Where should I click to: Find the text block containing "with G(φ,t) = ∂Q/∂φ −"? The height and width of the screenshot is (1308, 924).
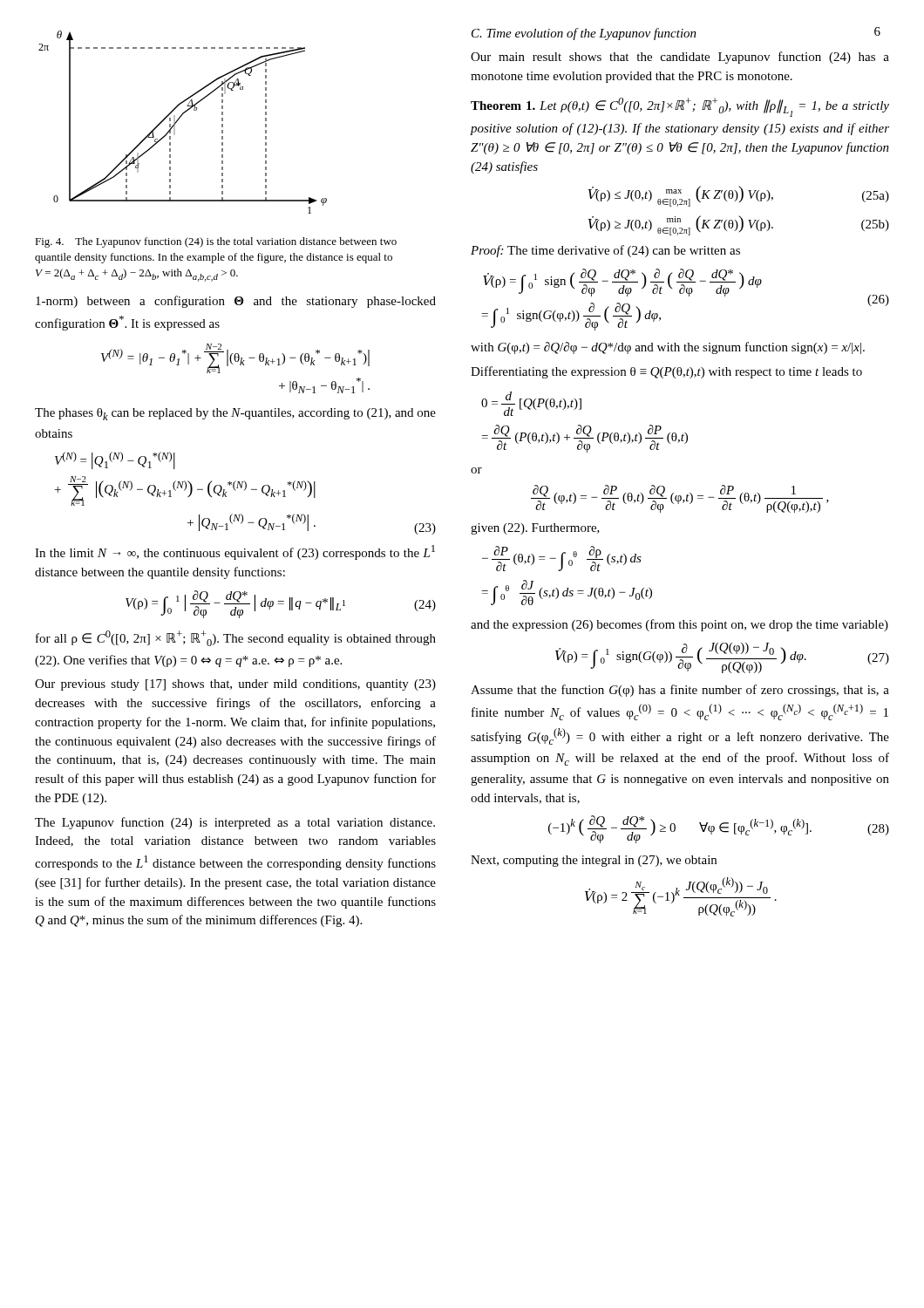[668, 347]
